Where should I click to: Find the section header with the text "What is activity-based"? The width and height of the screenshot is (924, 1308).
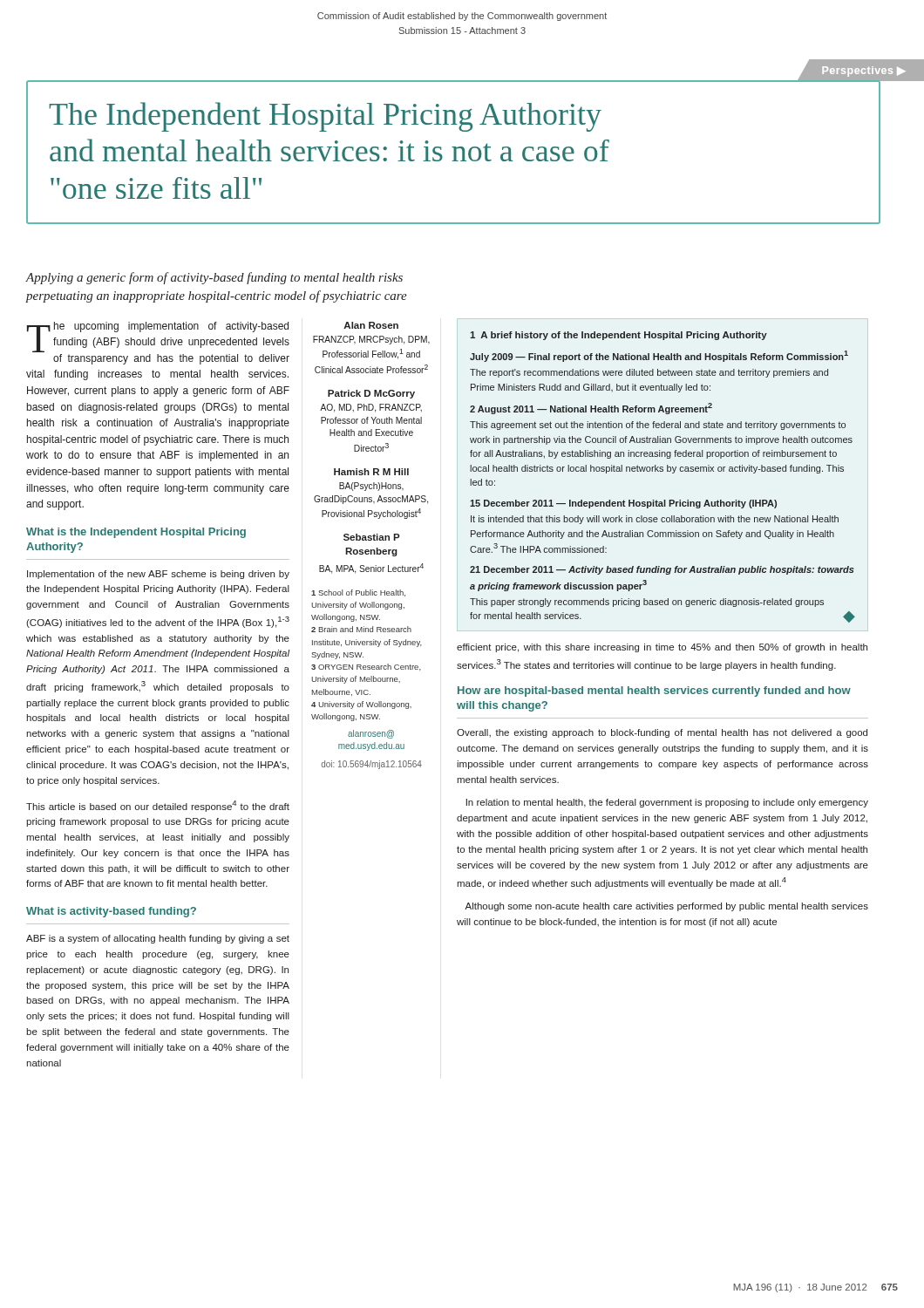coord(111,911)
